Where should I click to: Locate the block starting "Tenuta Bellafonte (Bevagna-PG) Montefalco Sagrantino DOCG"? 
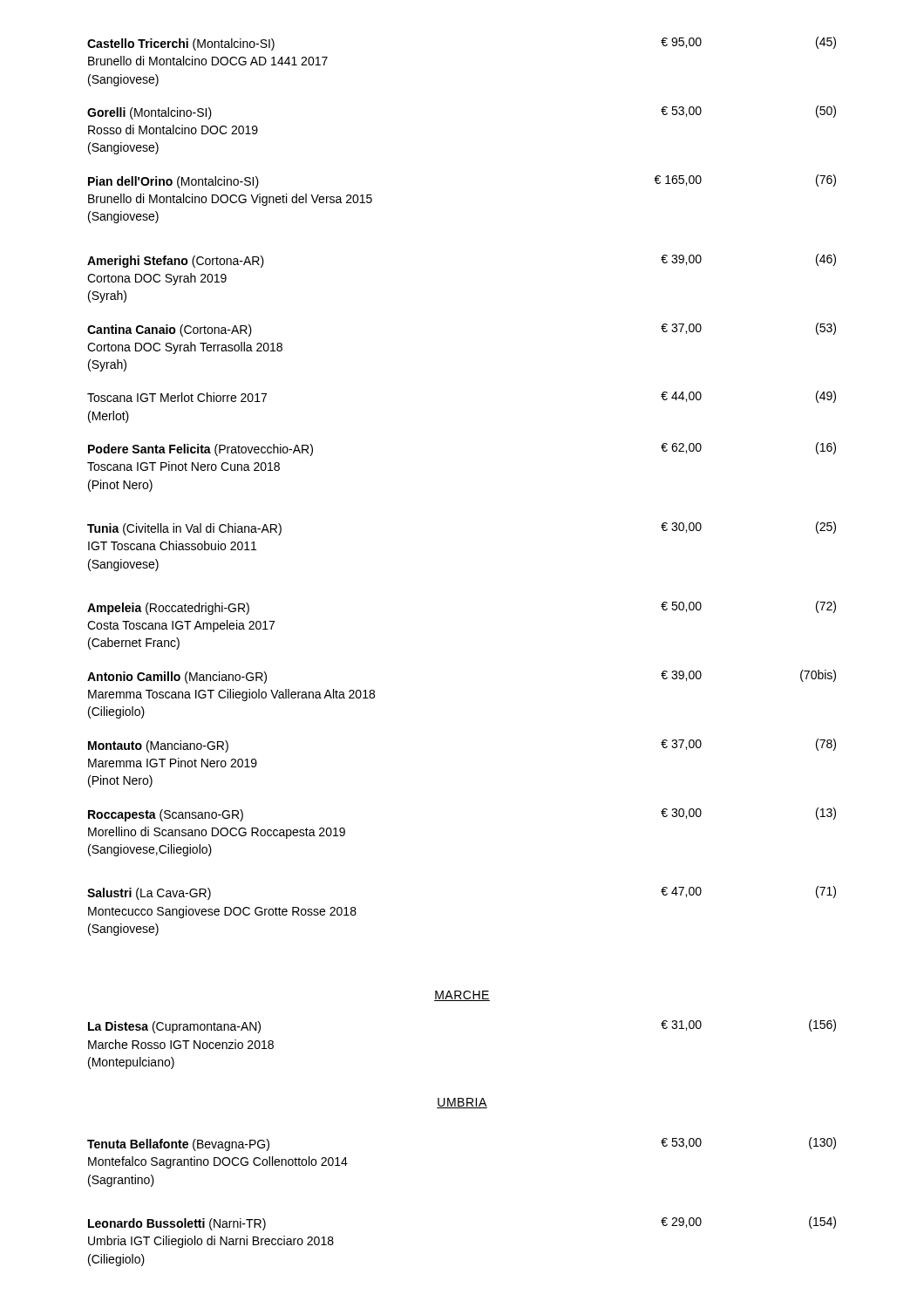(173, 1144)
